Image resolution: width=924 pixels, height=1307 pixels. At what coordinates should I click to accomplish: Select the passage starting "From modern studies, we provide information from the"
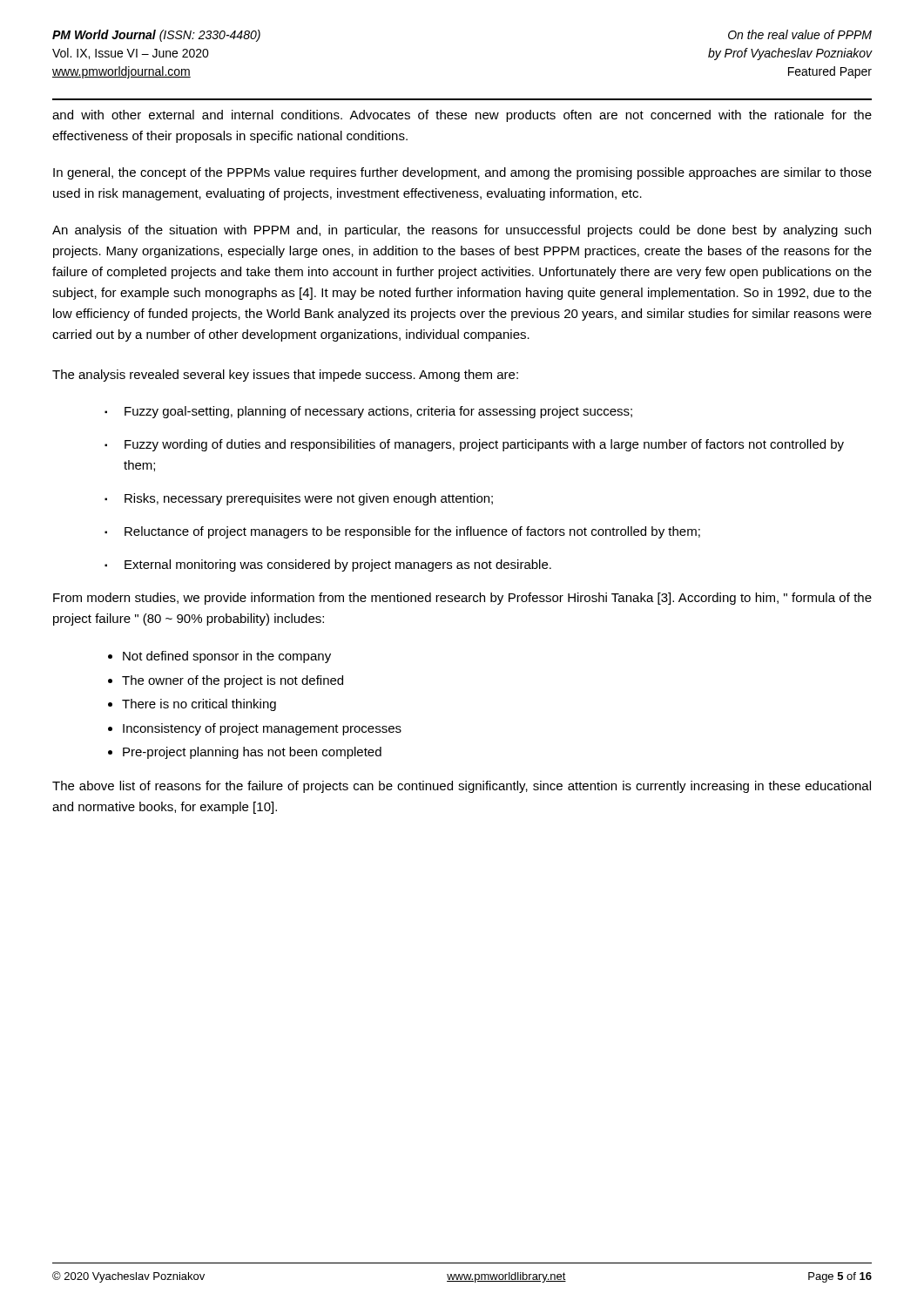click(462, 608)
